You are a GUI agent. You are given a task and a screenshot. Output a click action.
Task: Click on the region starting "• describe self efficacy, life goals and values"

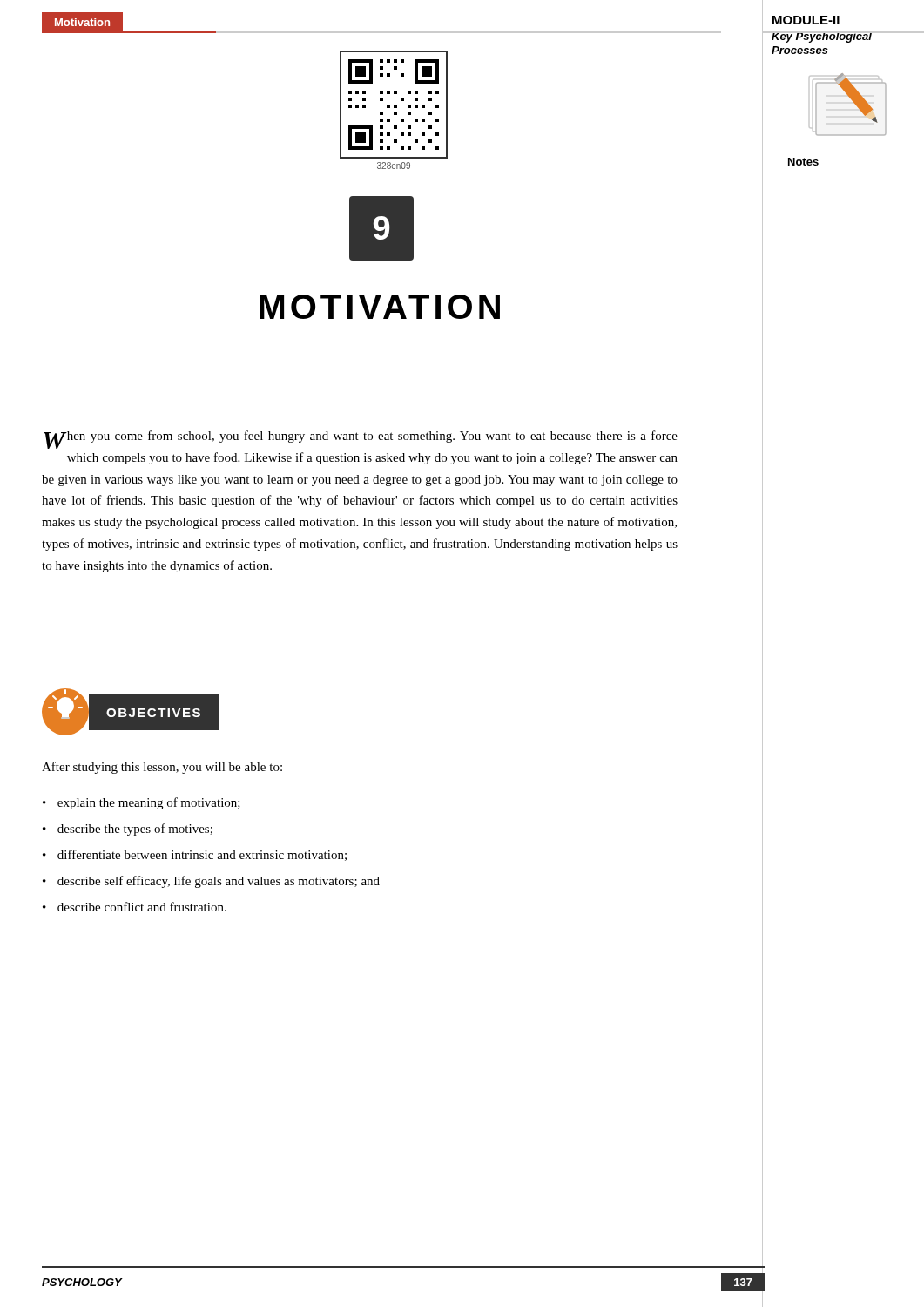point(211,881)
